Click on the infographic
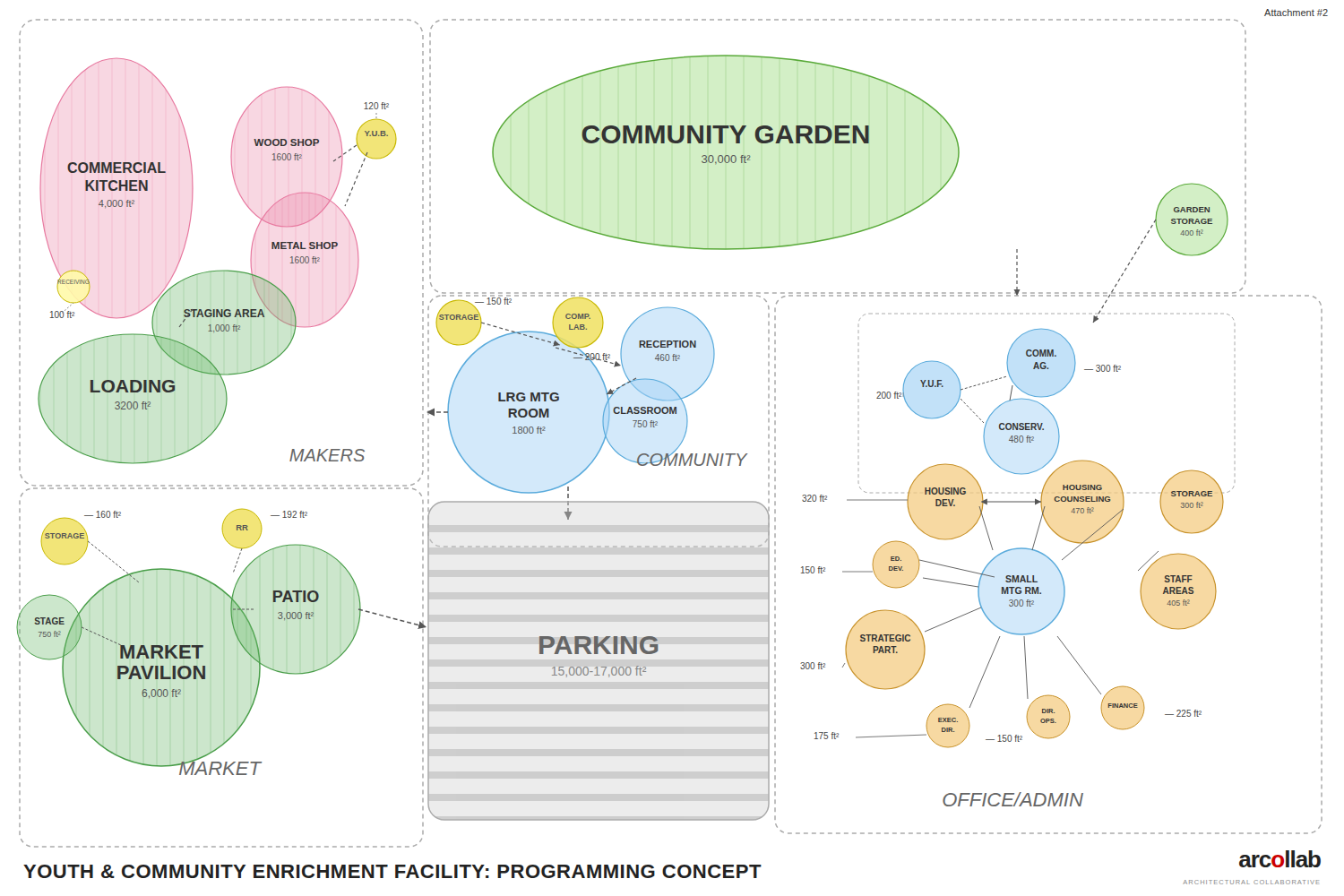This screenshot has width=1344, height=896. pos(672,430)
